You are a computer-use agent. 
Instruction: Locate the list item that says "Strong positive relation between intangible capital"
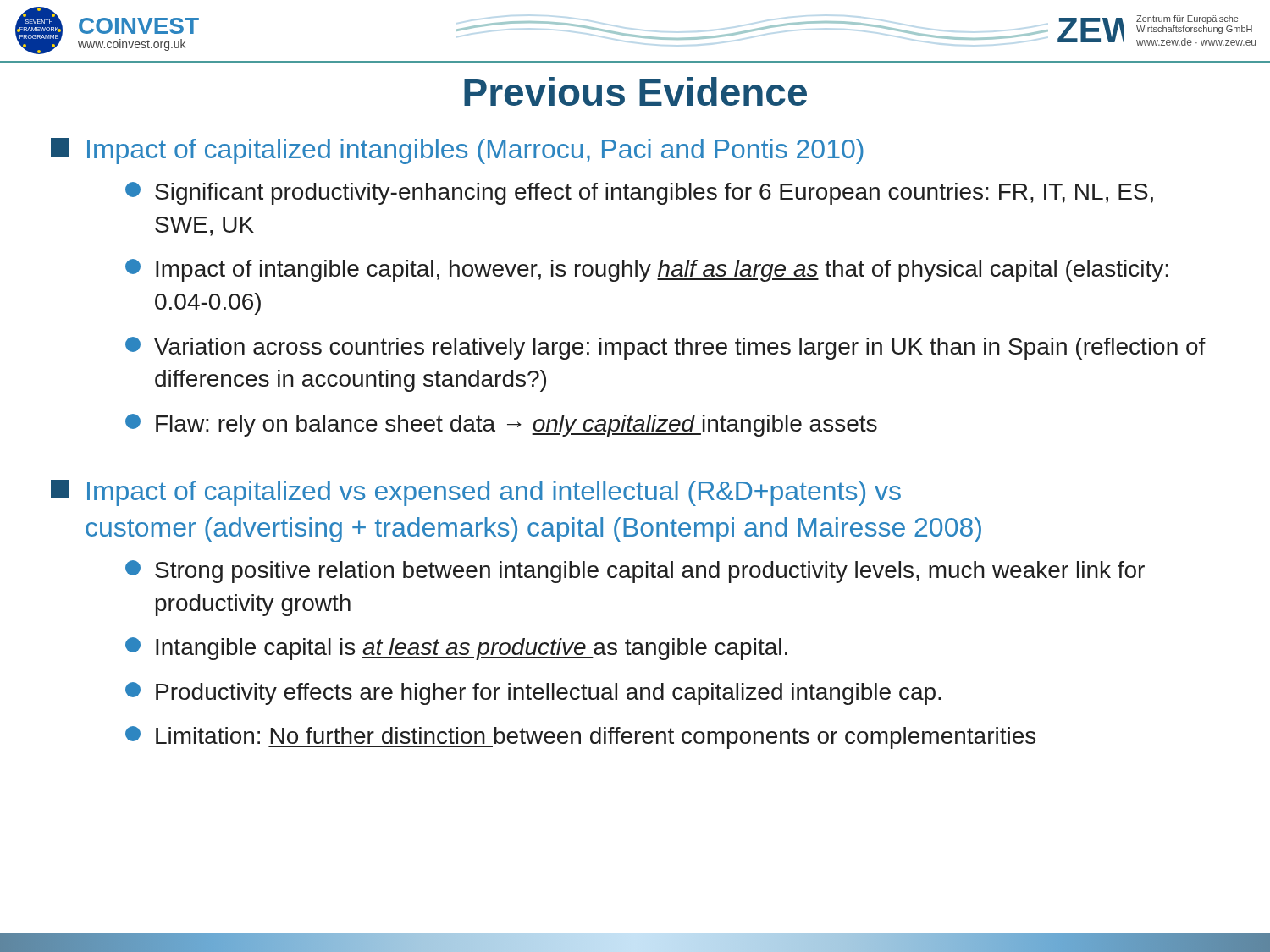pos(672,587)
